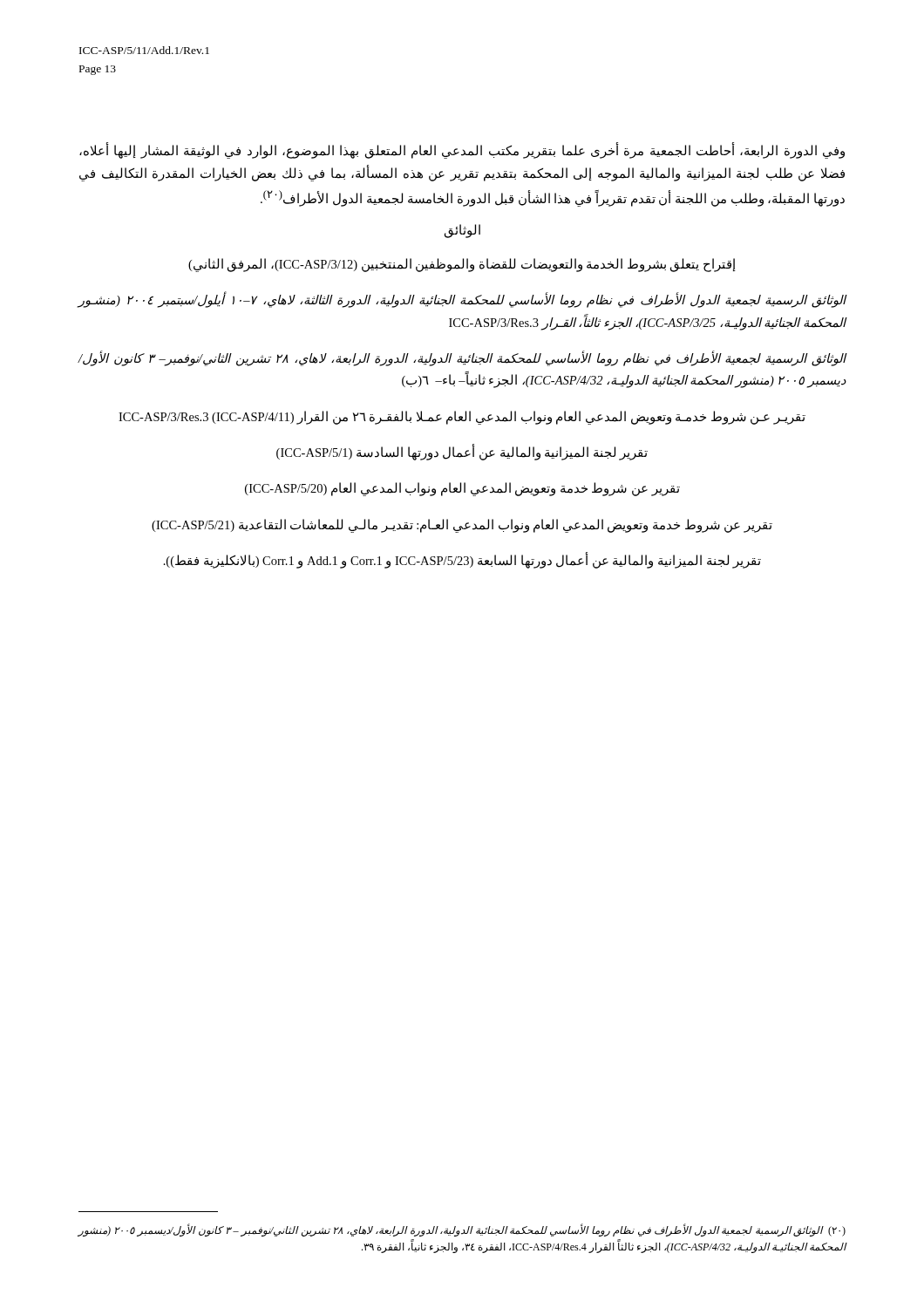Find the passage starting "وفي الدورة الرابعة، أحاطت الجمعية مرة"
The height and width of the screenshot is (1308, 924).
point(462,175)
